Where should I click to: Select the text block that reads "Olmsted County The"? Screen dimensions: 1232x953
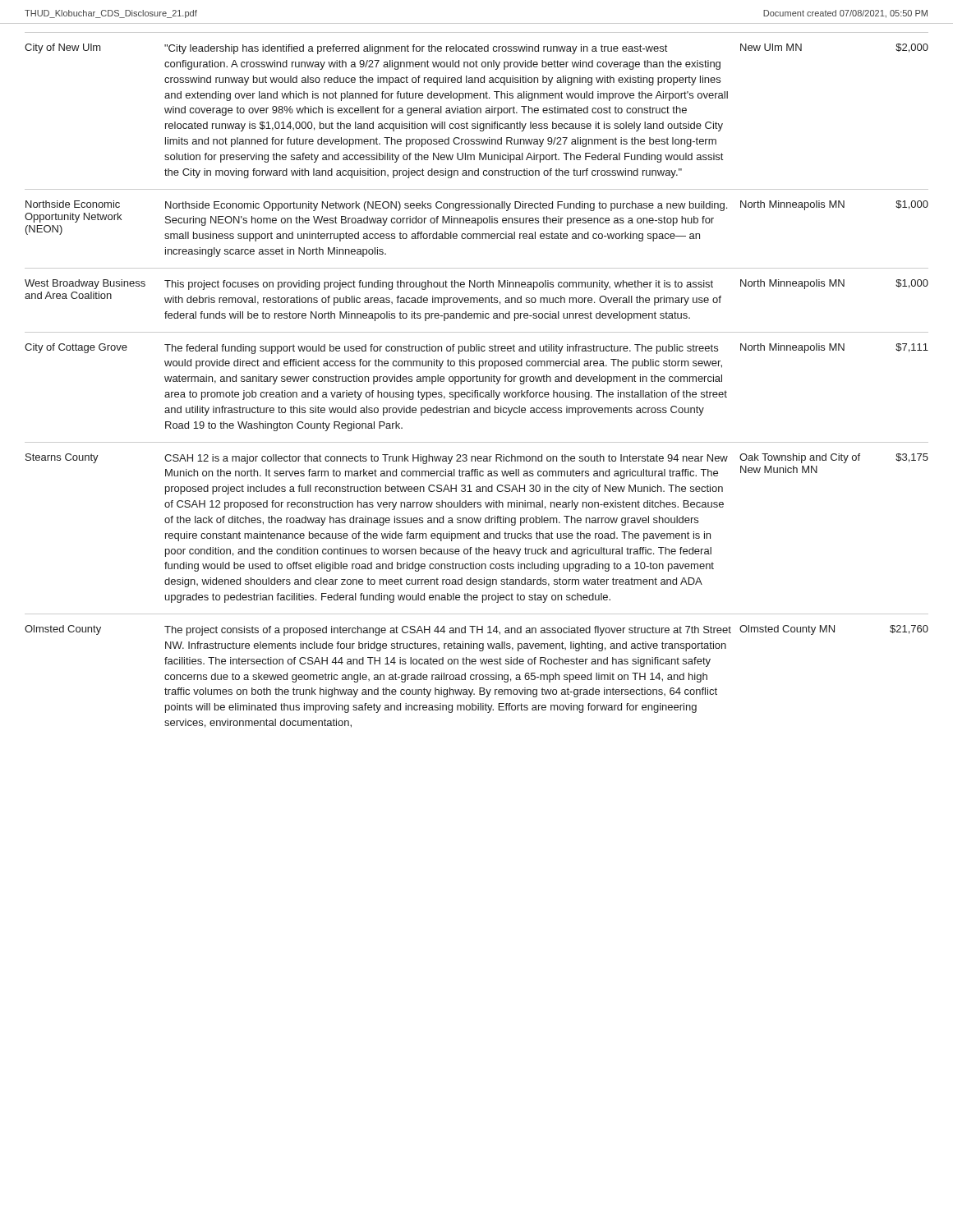pos(476,677)
